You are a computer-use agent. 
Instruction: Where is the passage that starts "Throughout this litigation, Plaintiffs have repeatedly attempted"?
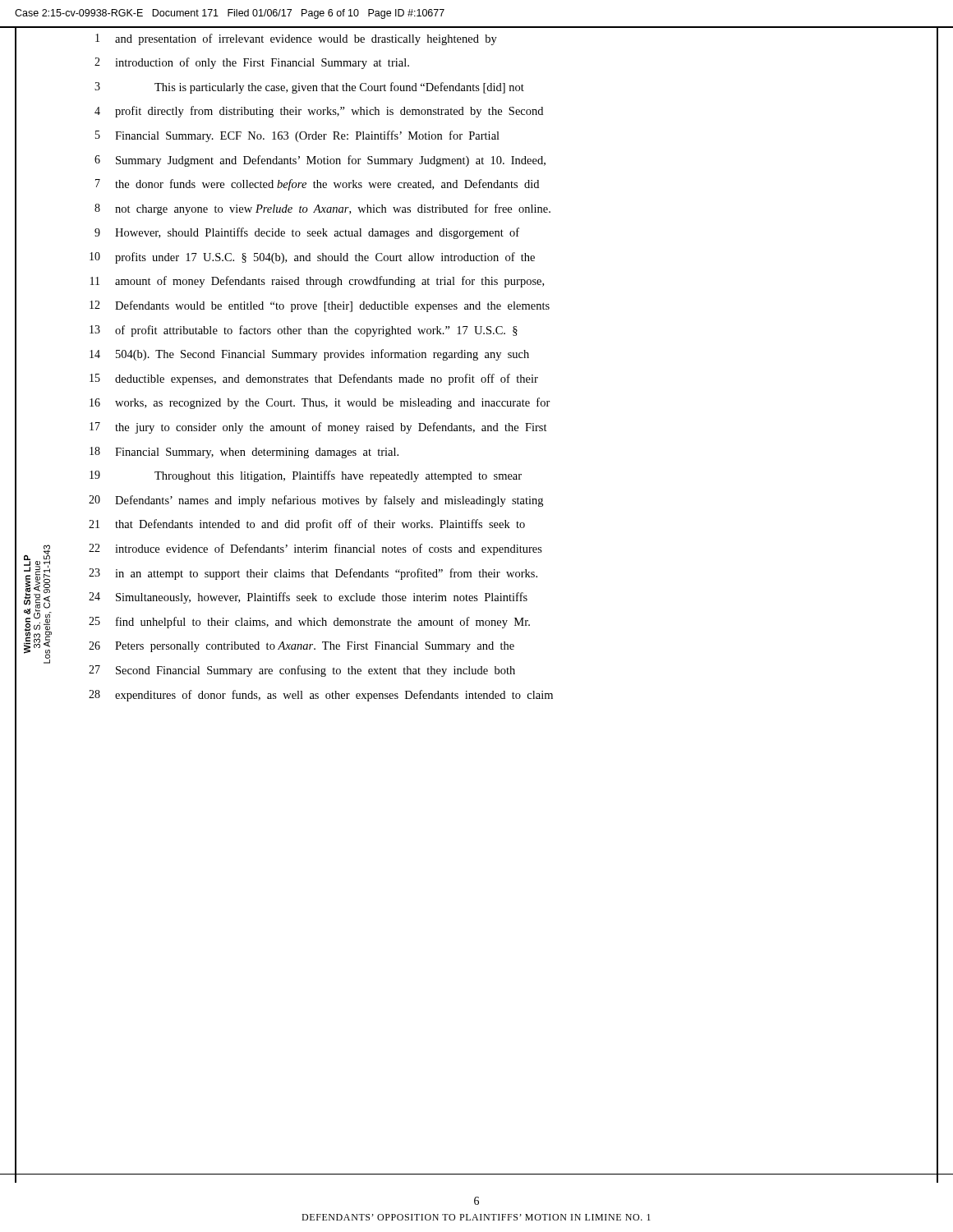pyautogui.click(x=523, y=585)
